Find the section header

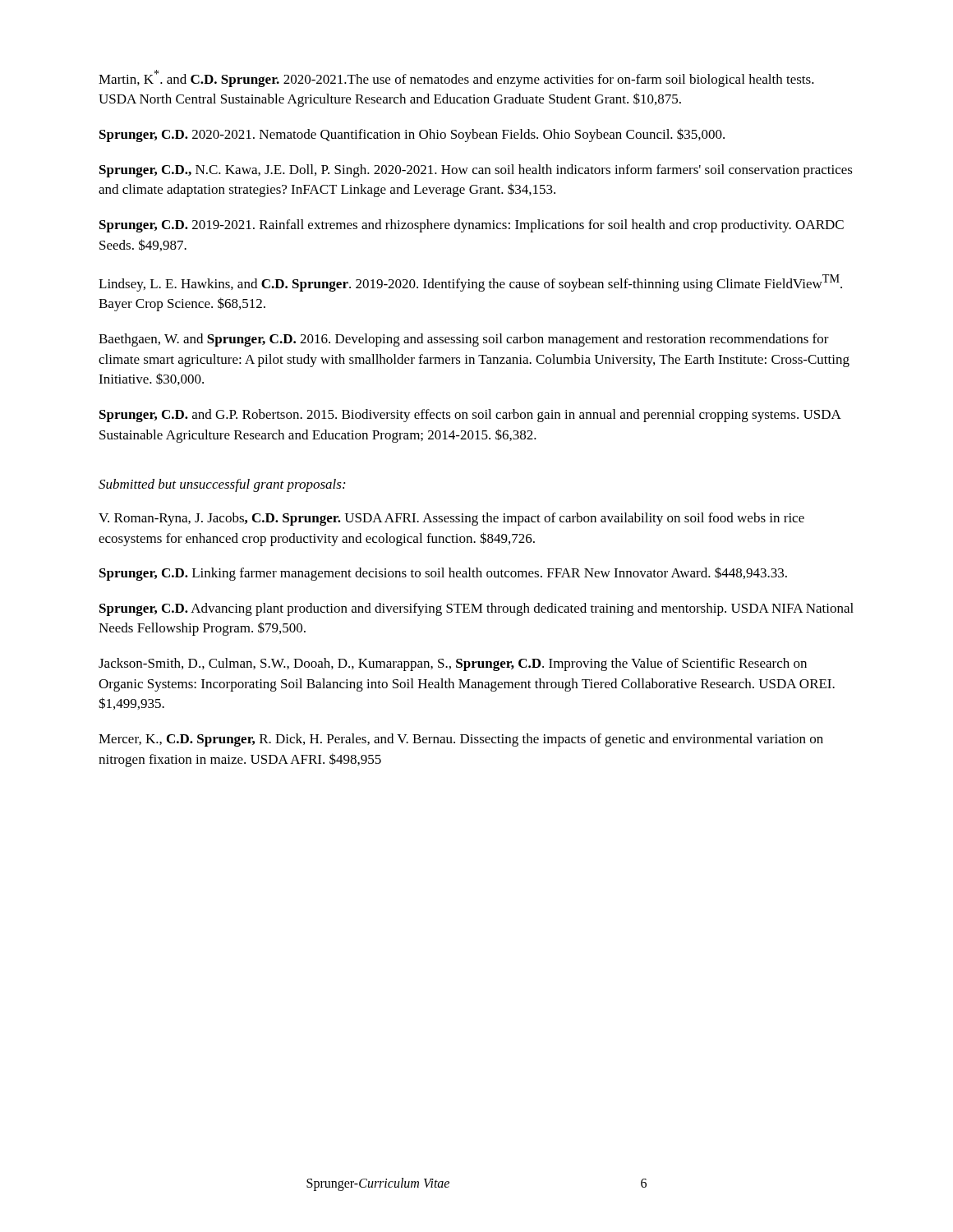coord(222,484)
